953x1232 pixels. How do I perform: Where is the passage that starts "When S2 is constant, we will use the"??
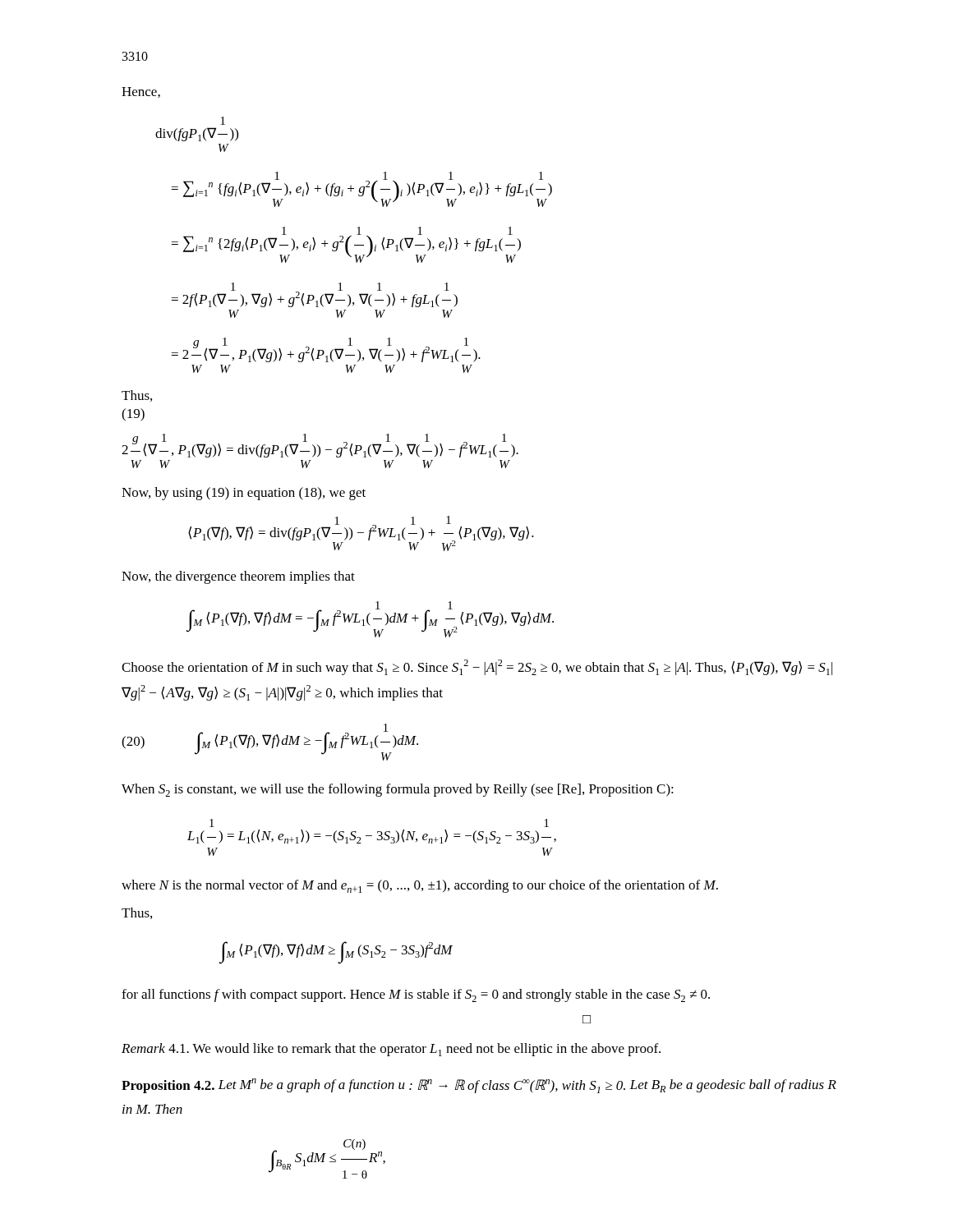pos(398,791)
